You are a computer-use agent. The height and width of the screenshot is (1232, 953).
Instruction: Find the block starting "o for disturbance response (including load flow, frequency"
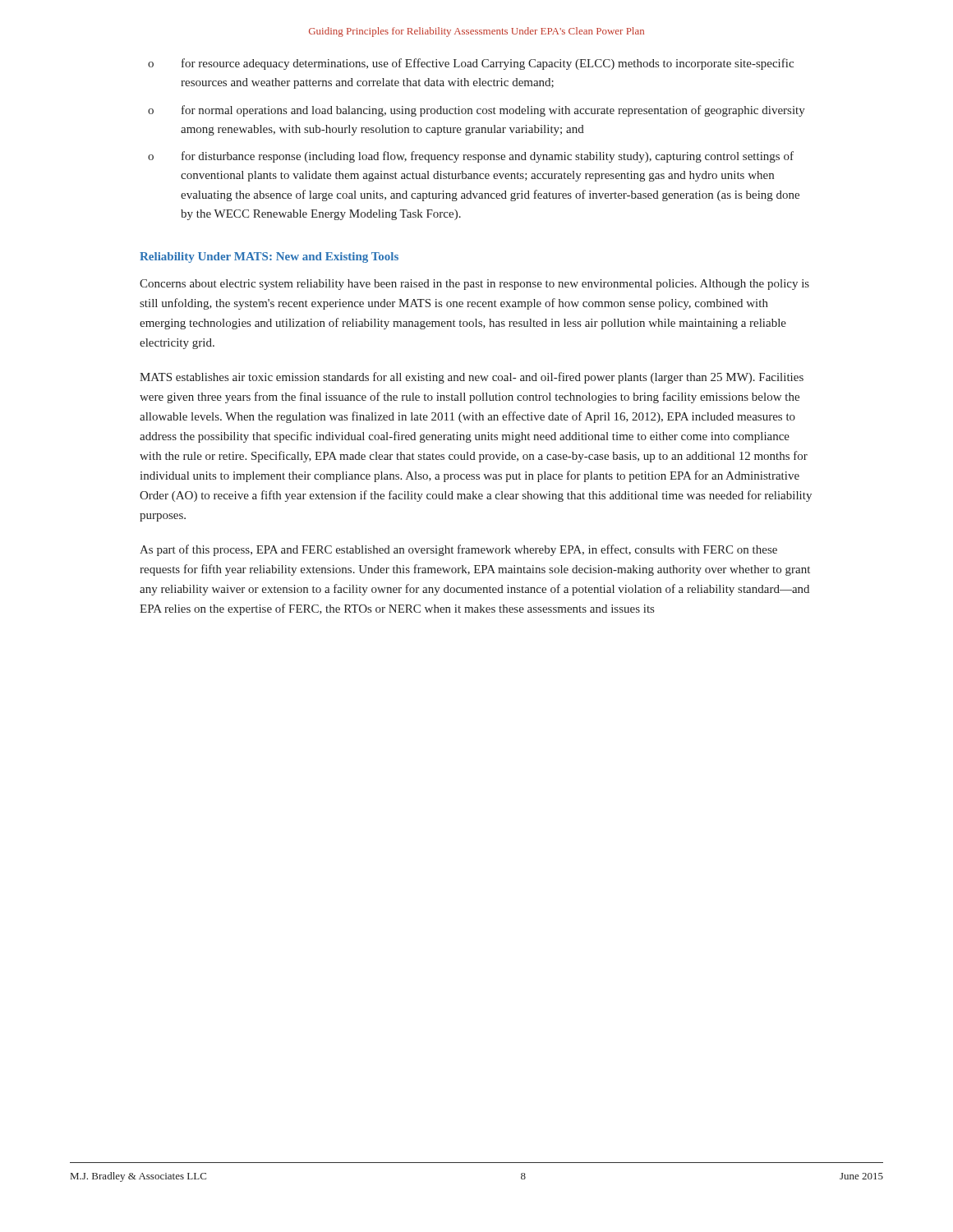(476, 185)
